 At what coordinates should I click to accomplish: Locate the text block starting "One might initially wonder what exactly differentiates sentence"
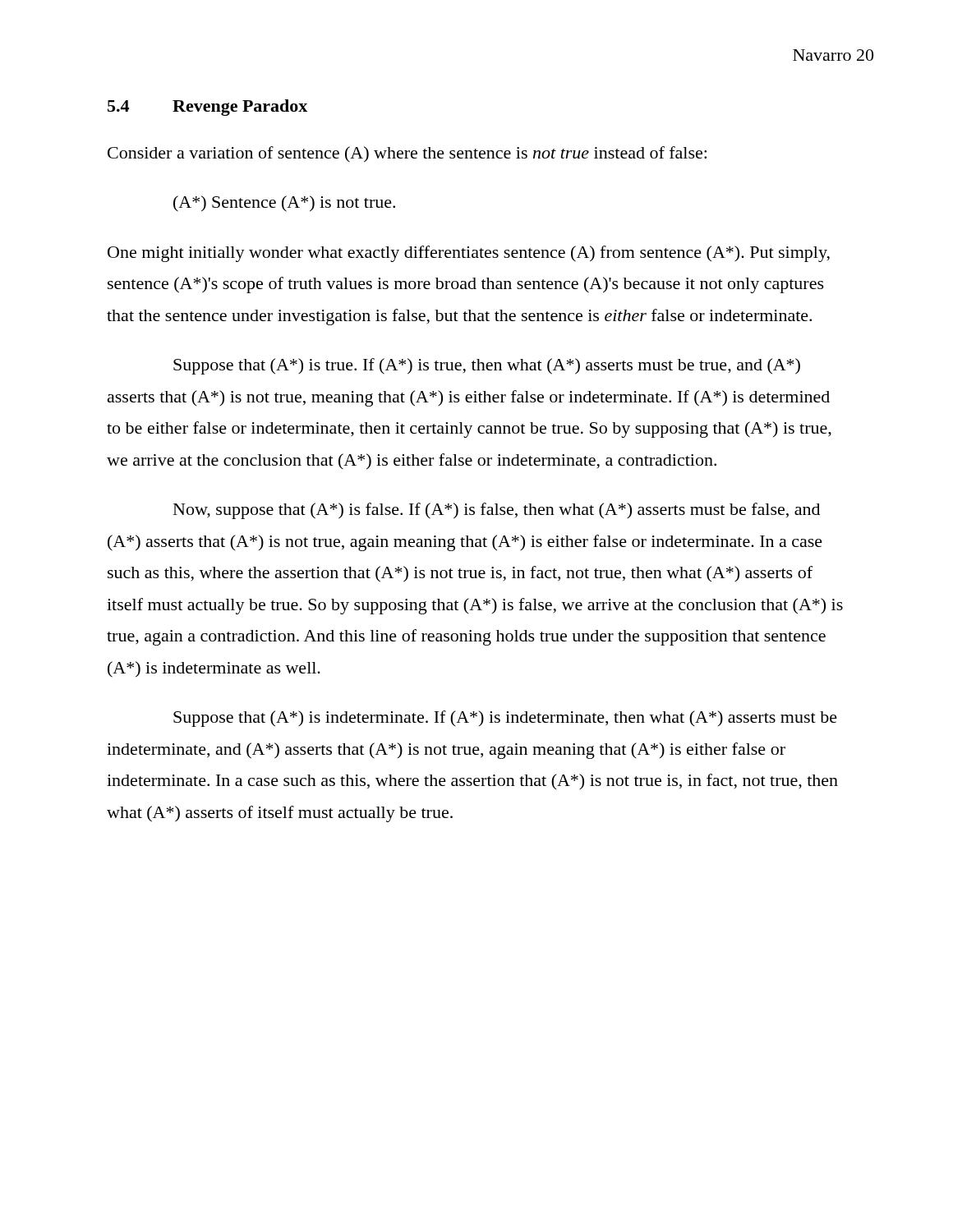pos(476,284)
